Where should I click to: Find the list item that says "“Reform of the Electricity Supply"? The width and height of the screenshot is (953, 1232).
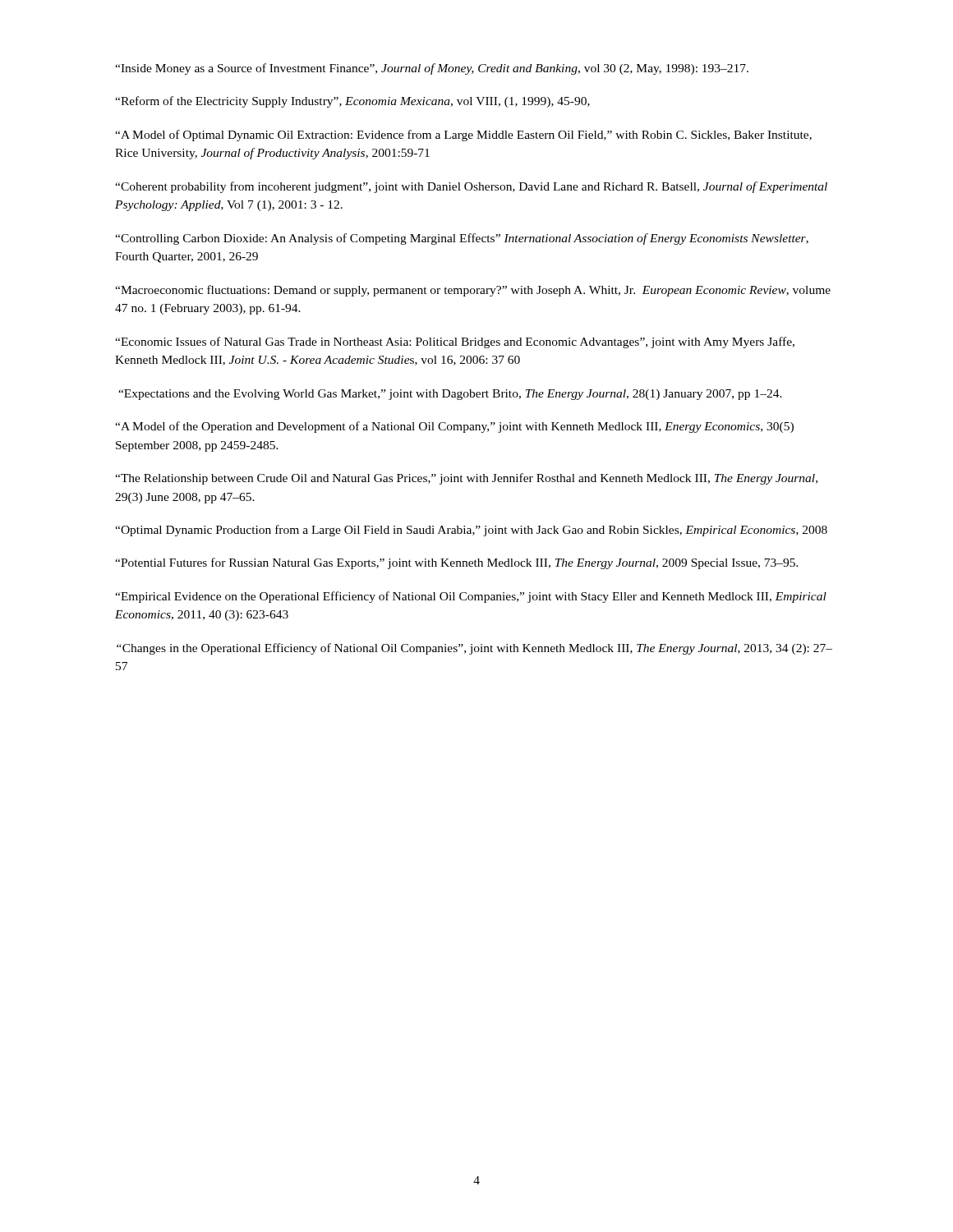[353, 101]
